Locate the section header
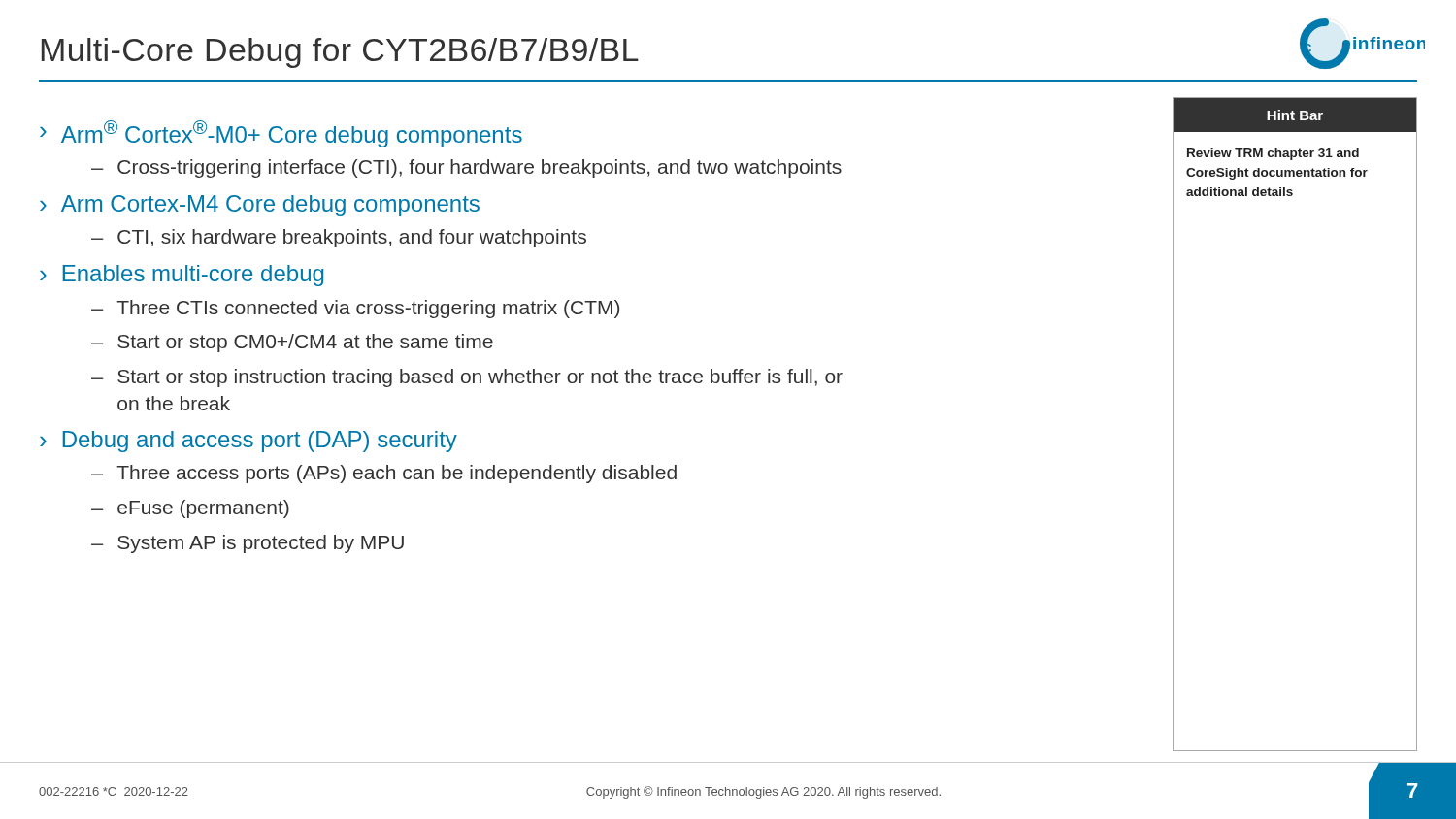The width and height of the screenshot is (1456, 819). (1295, 115)
